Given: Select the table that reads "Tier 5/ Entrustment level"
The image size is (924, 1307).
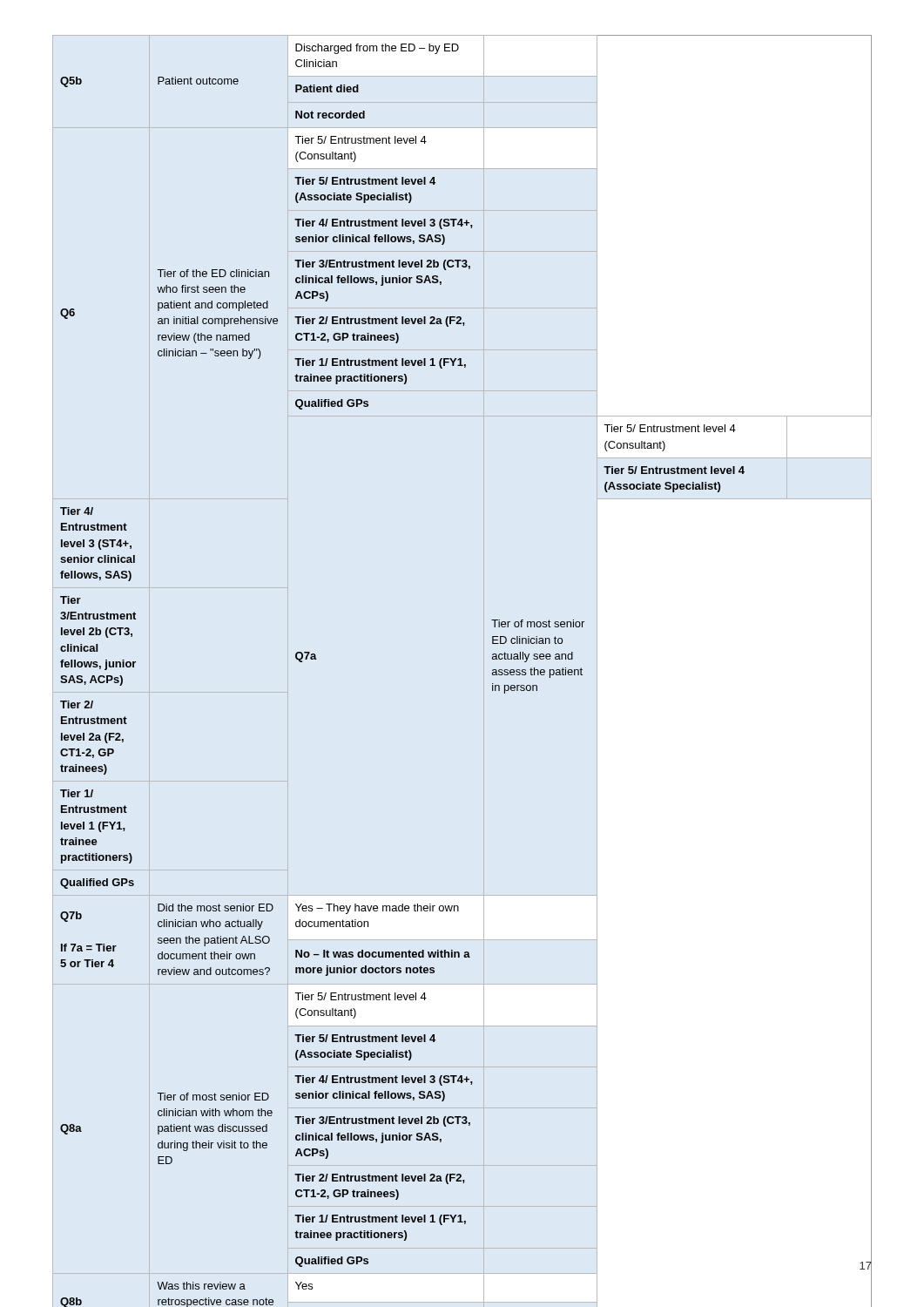Looking at the screenshot, I should [462, 671].
